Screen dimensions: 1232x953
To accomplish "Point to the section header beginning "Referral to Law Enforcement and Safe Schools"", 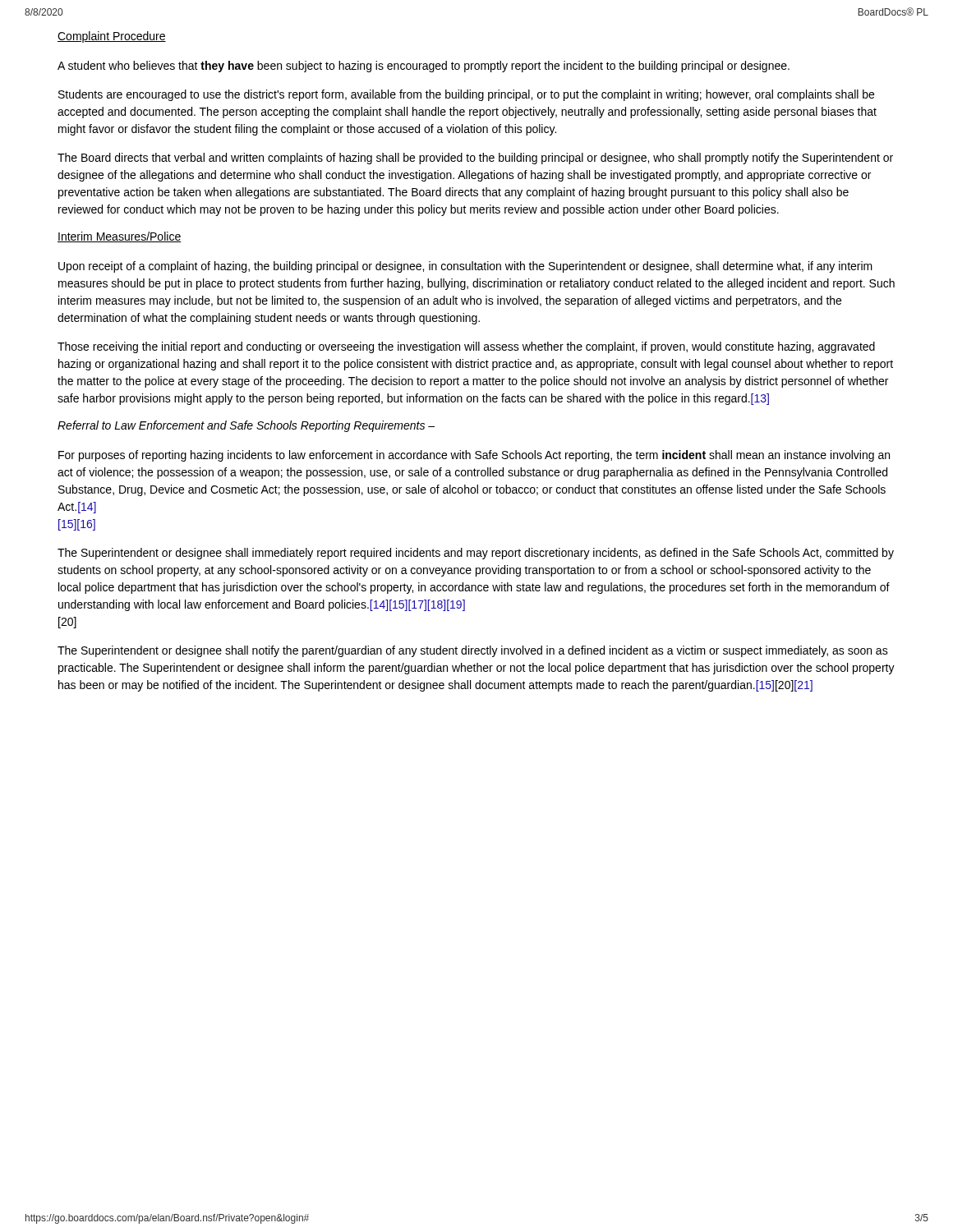I will click(246, 425).
